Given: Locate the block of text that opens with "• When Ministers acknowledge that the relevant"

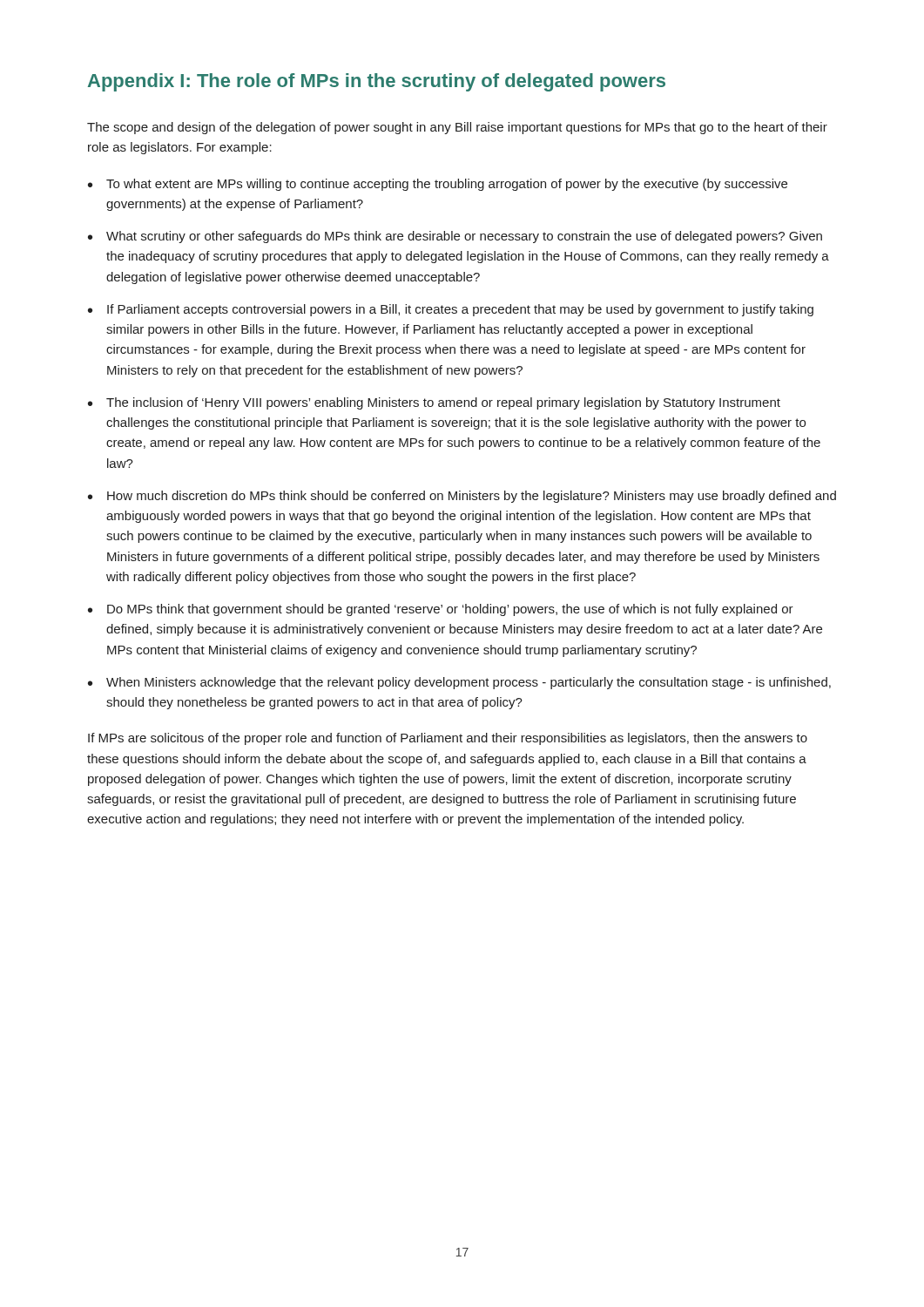Looking at the screenshot, I should [462, 692].
